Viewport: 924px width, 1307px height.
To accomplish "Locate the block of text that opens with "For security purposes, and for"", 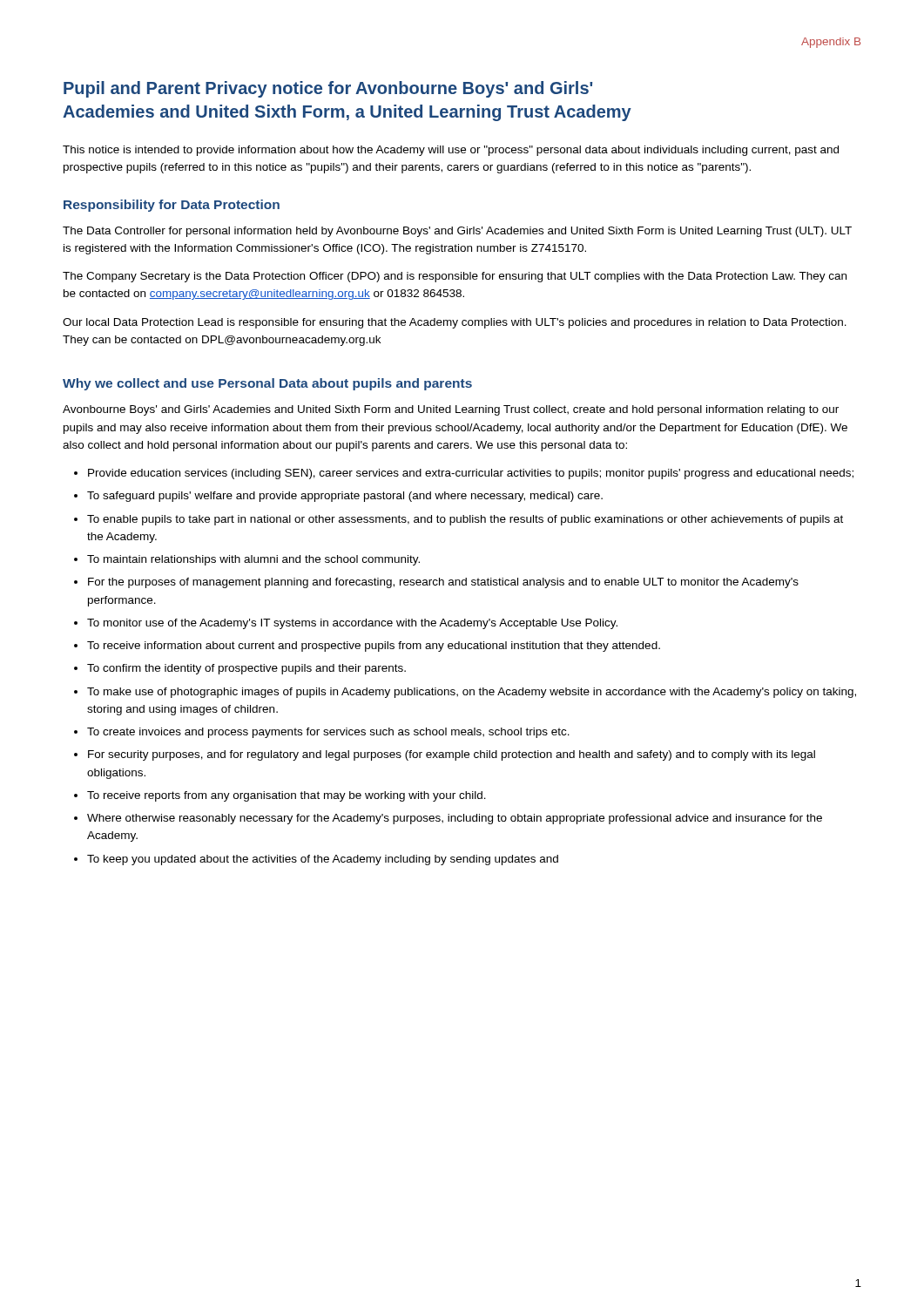I will tap(451, 763).
